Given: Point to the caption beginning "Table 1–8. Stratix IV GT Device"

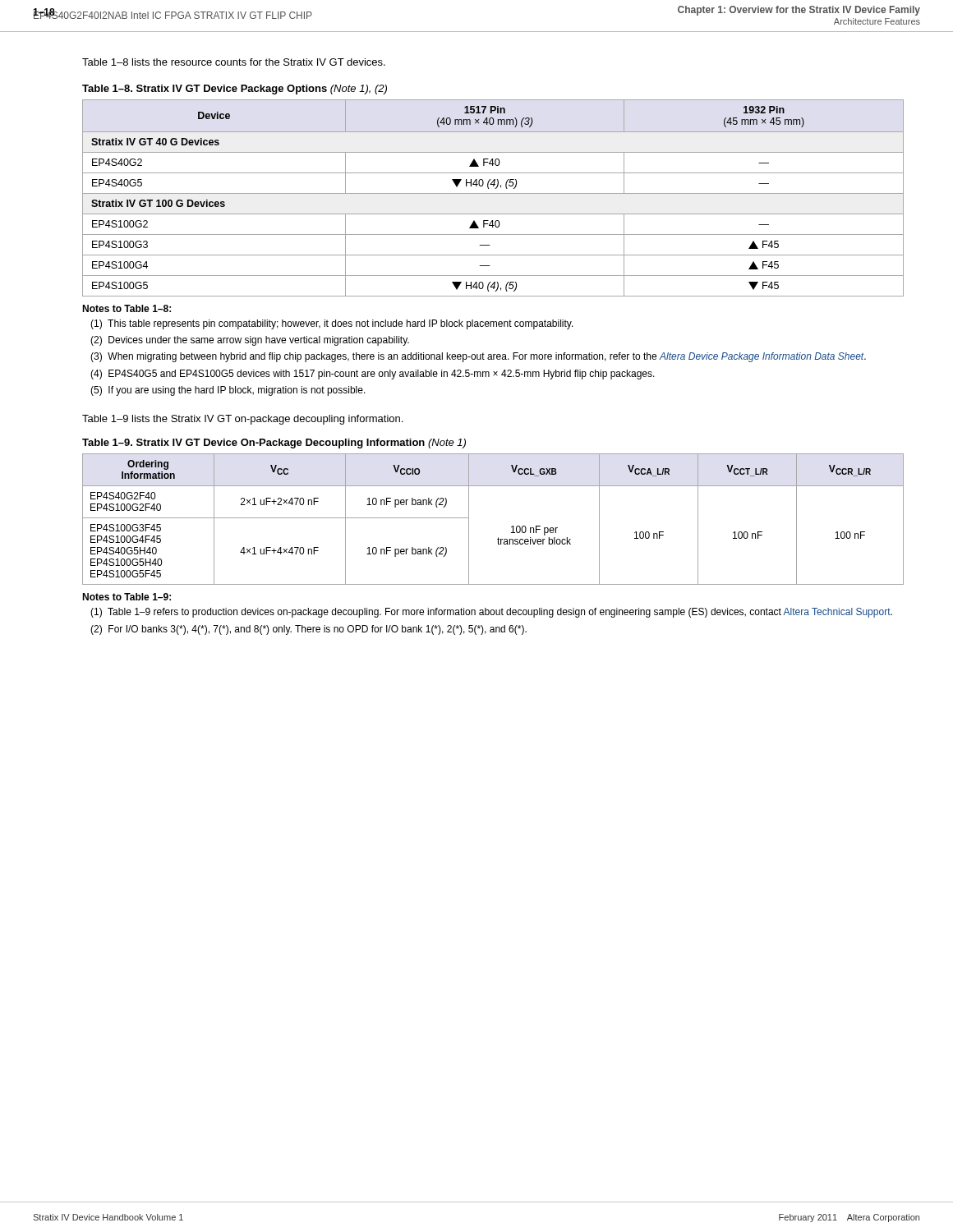Looking at the screenshot, I should pyautogui.click(x=235, y=88).
